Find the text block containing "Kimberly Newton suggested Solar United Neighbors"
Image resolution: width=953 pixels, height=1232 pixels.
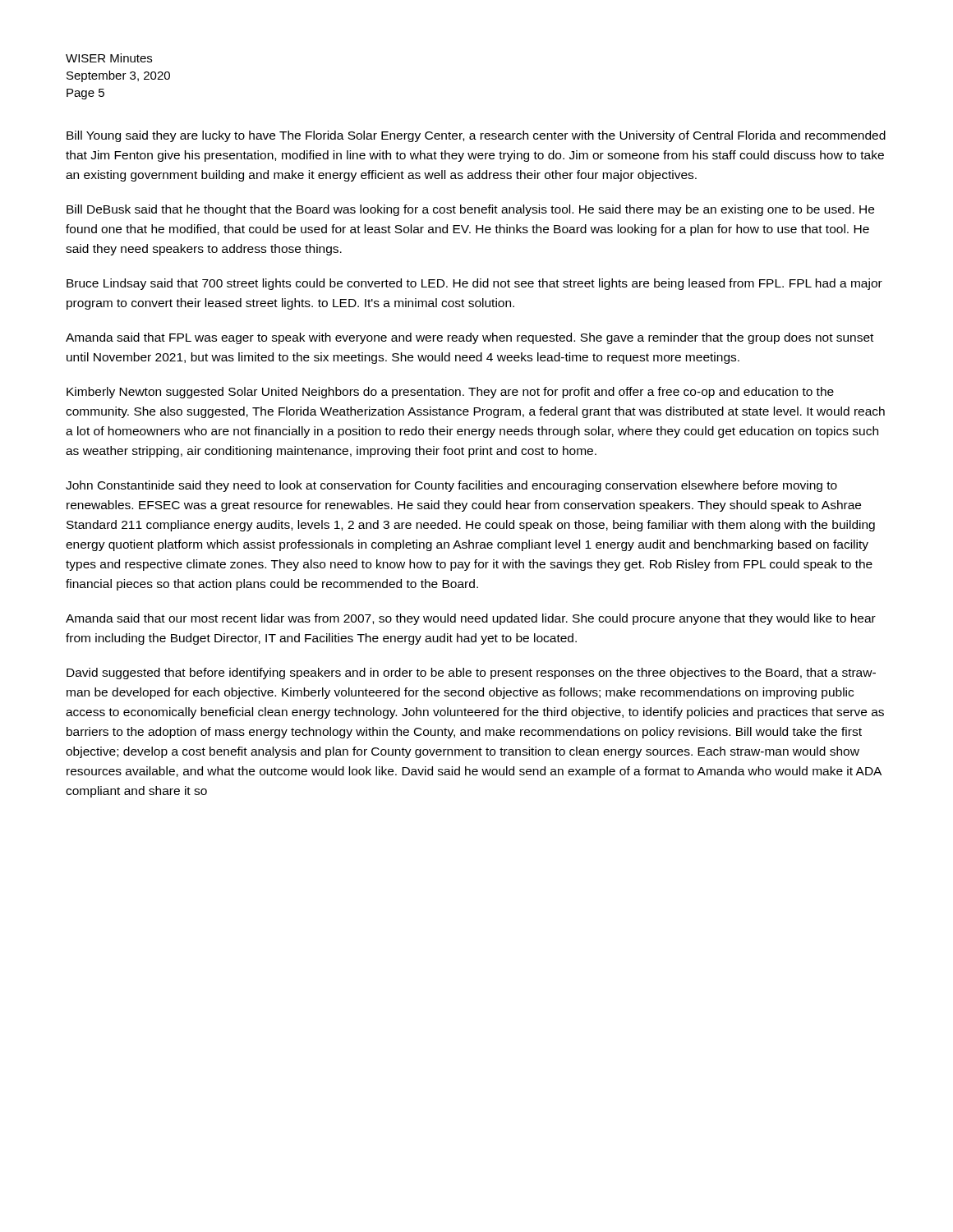pyautogui.click(x=476, y=421)
